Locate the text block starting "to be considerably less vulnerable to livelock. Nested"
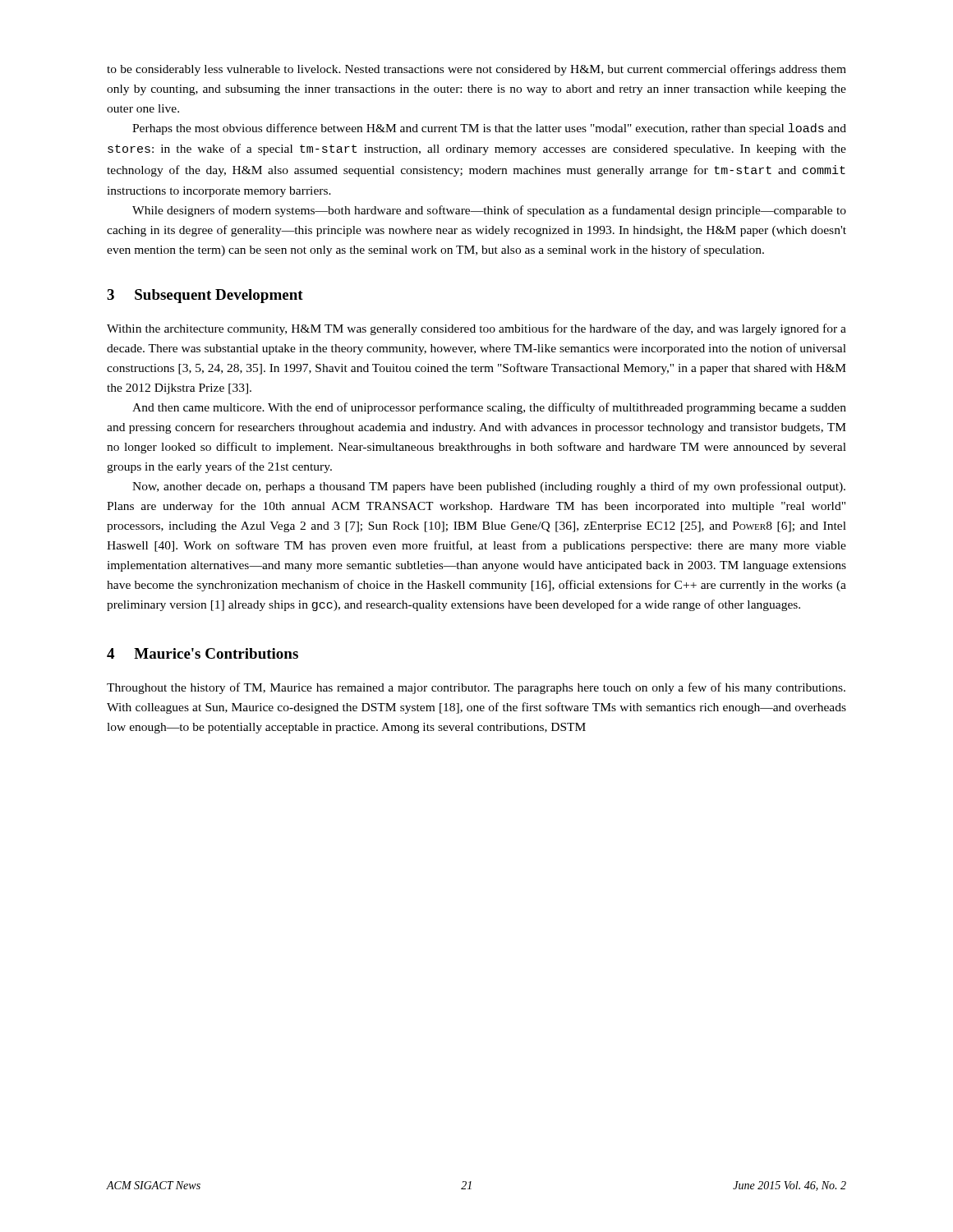This screenshot has height=1232, width=953. click(x=476, y=88)
